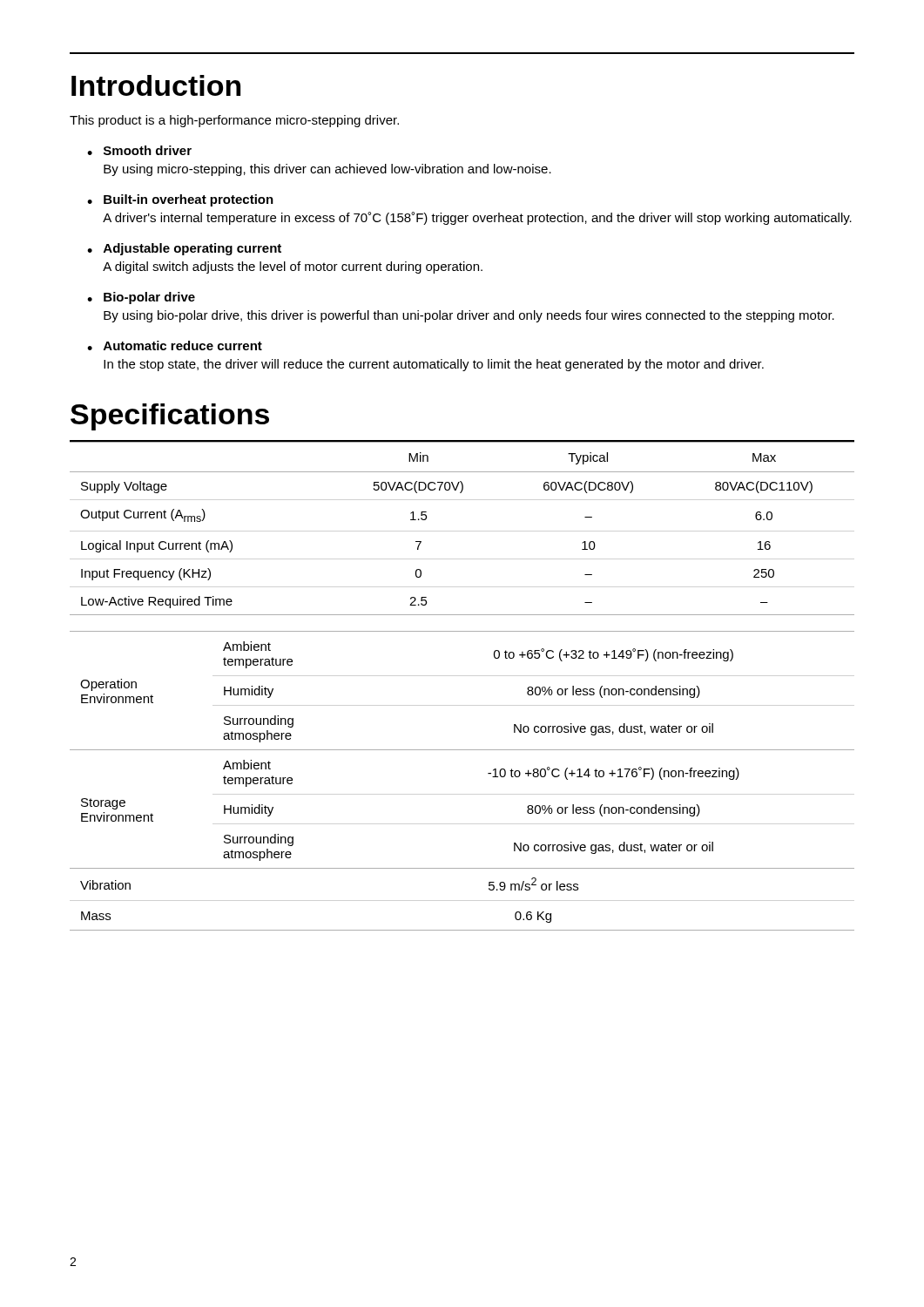Locate the text starting "• Built-in overheat protection"
The height and width of the screenshot is (1307, 924).
[471, 209]
